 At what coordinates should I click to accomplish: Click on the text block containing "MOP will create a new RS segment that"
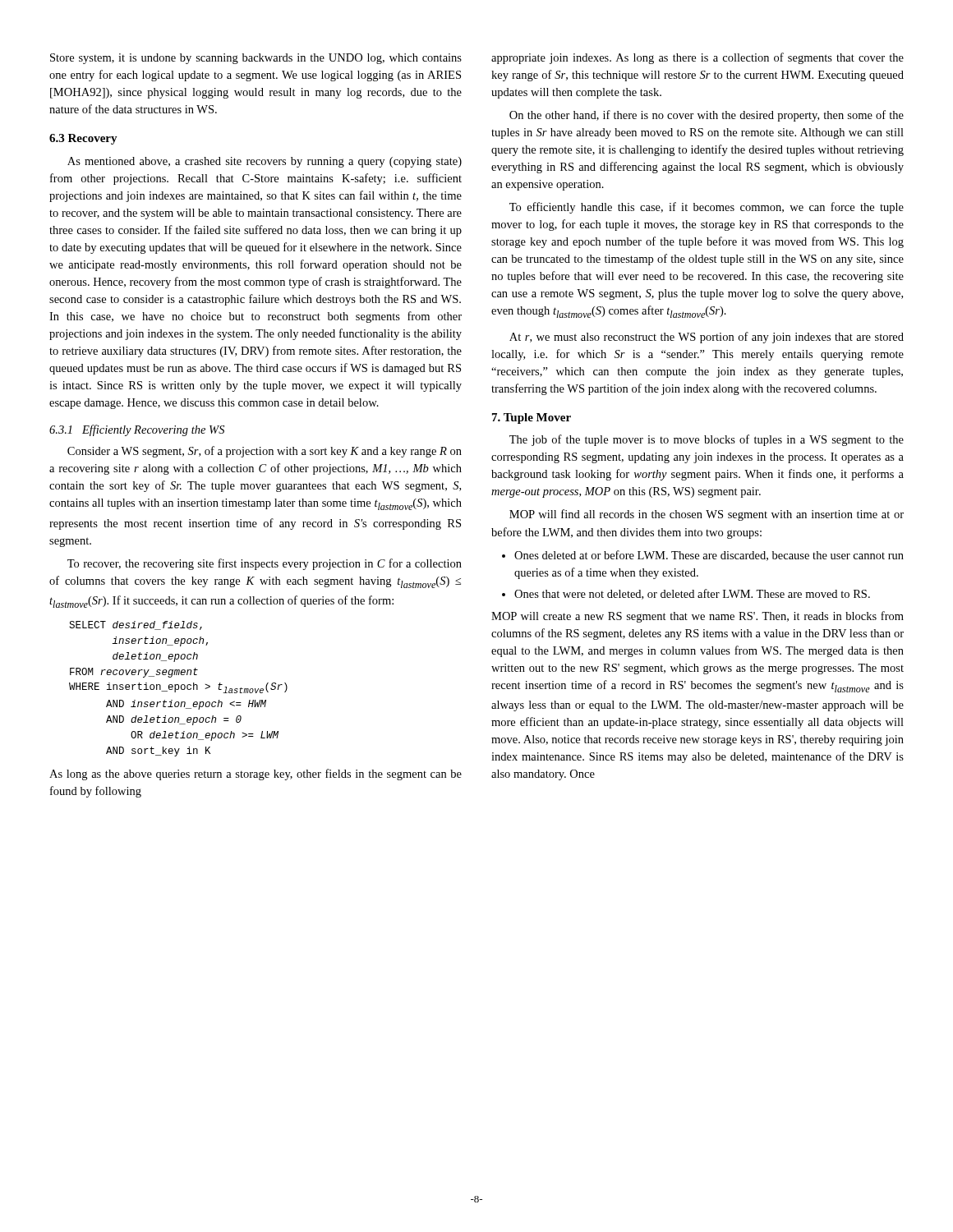(x=698, y=695)
